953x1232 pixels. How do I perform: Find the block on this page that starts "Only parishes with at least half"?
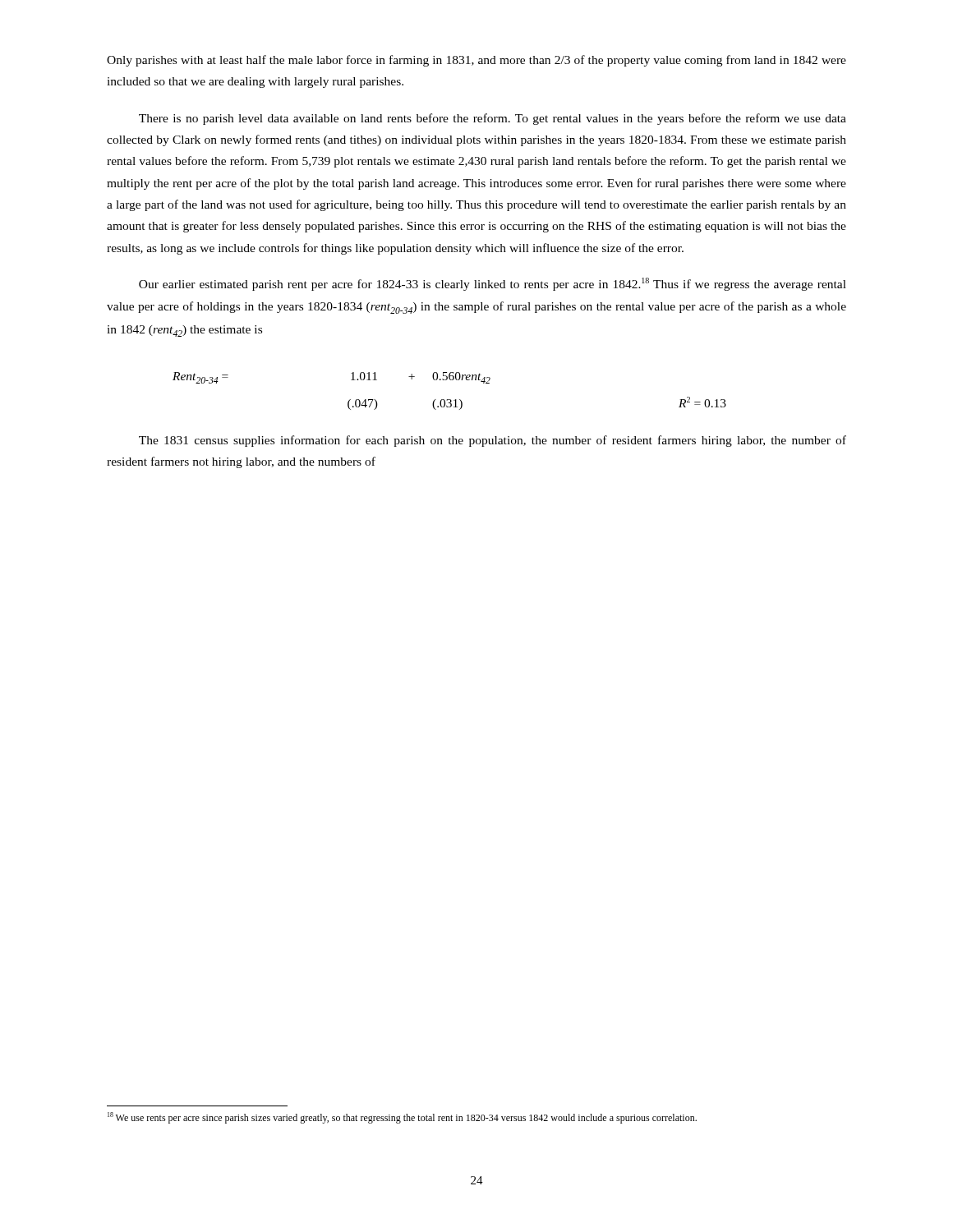(x=476, y=71)
